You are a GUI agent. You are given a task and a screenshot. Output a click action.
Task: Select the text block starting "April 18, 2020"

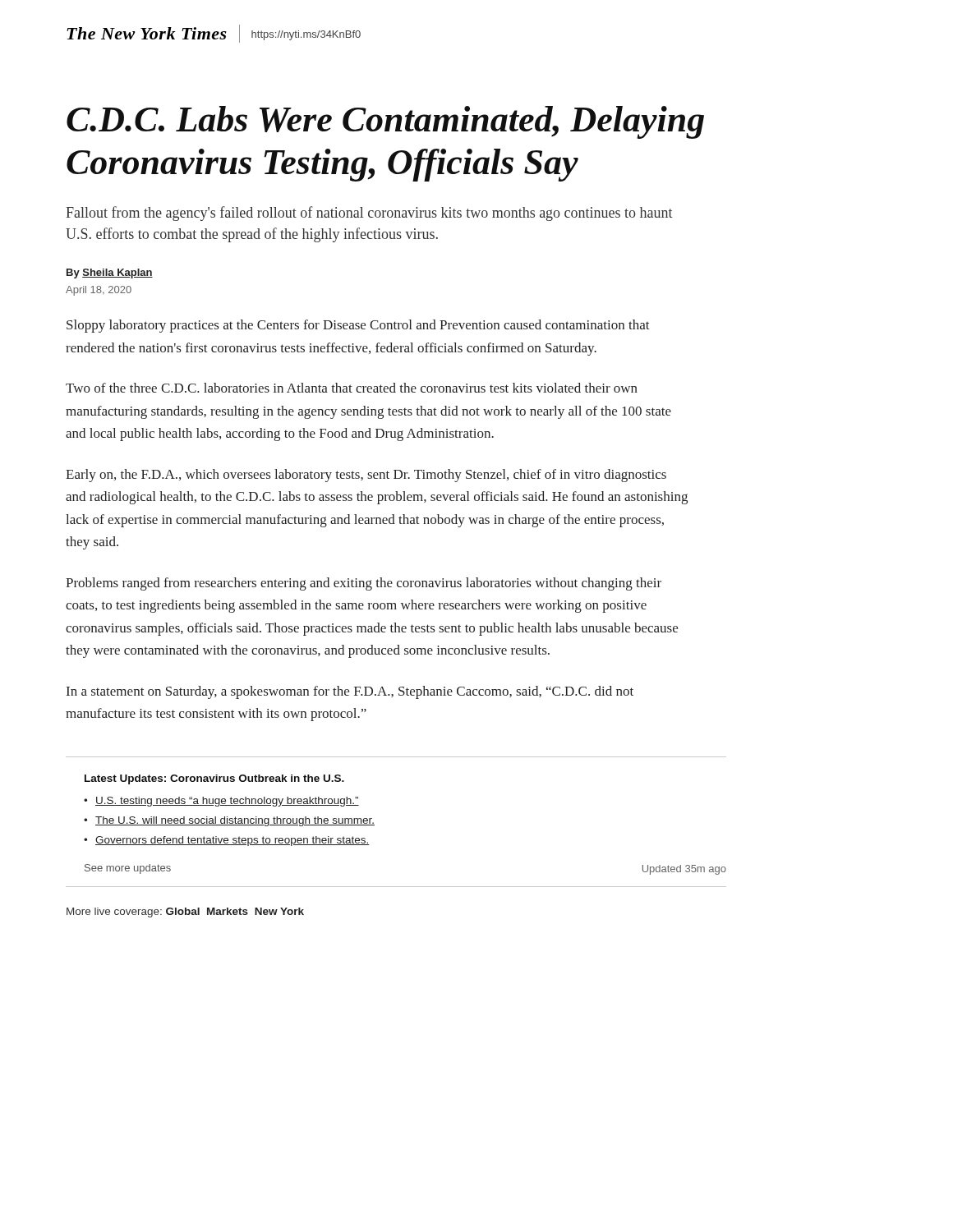(99, 291)
